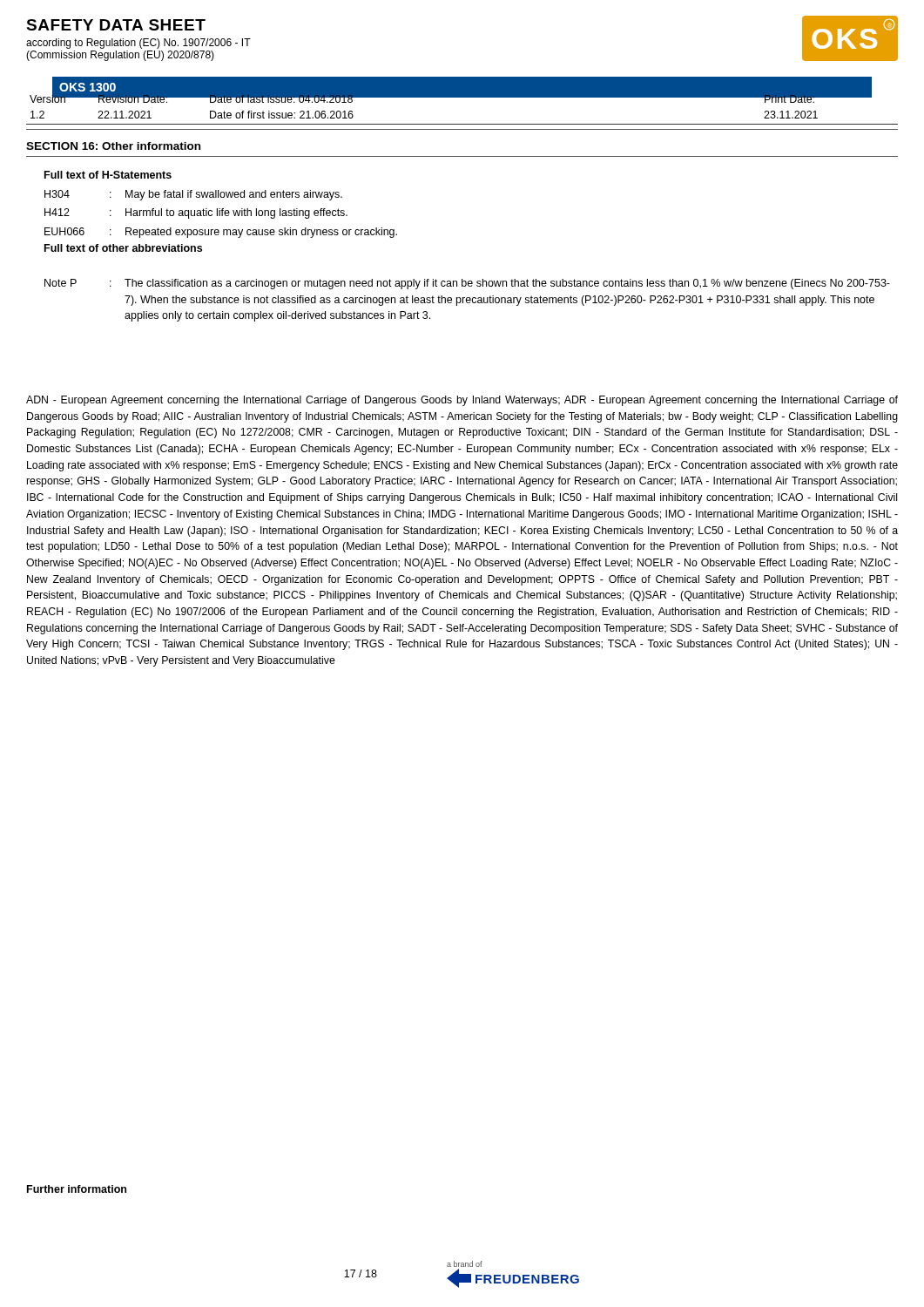Select the region starting "OKS 1300"

coord(88,87)
